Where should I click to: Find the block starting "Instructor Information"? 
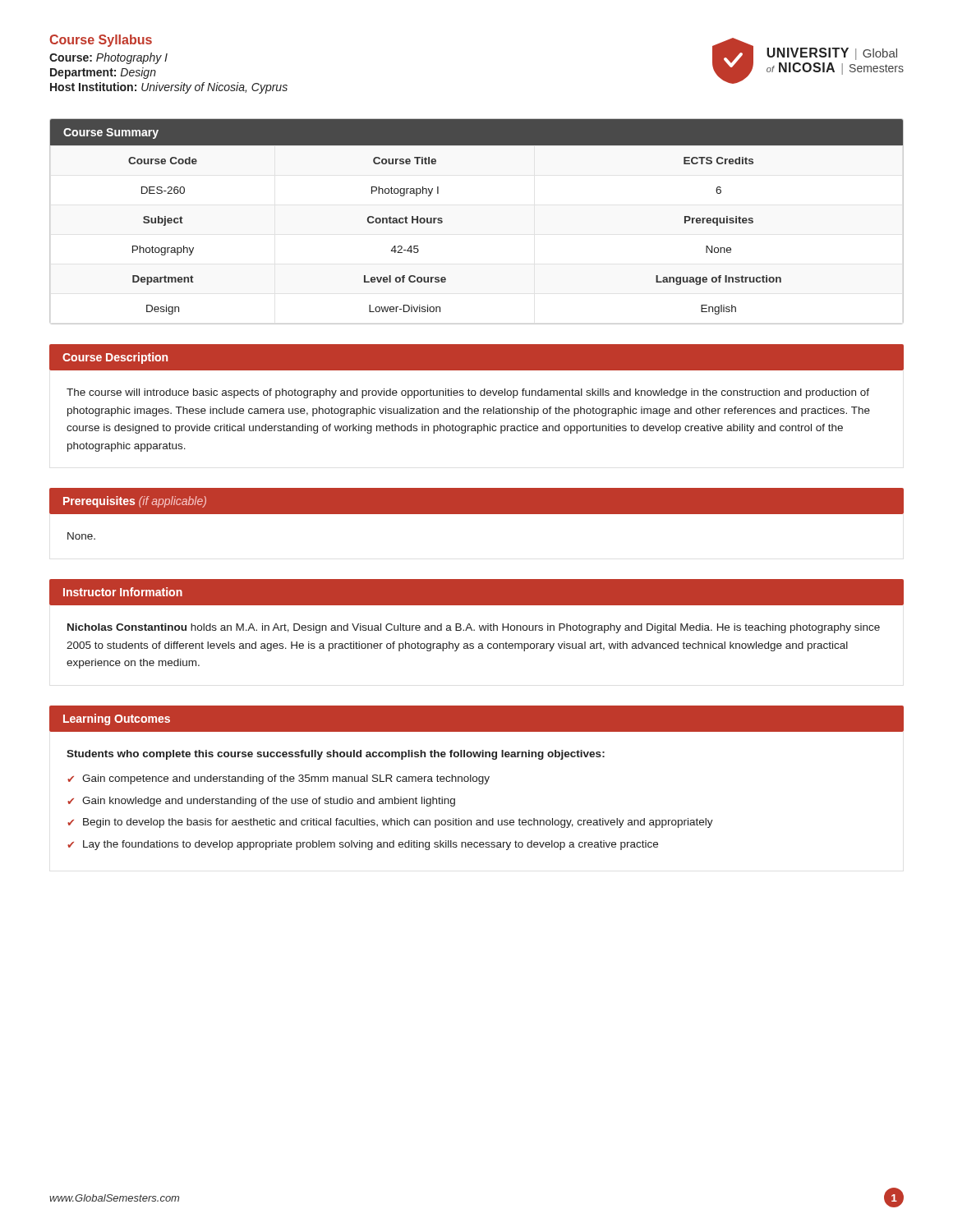point(123,592)
